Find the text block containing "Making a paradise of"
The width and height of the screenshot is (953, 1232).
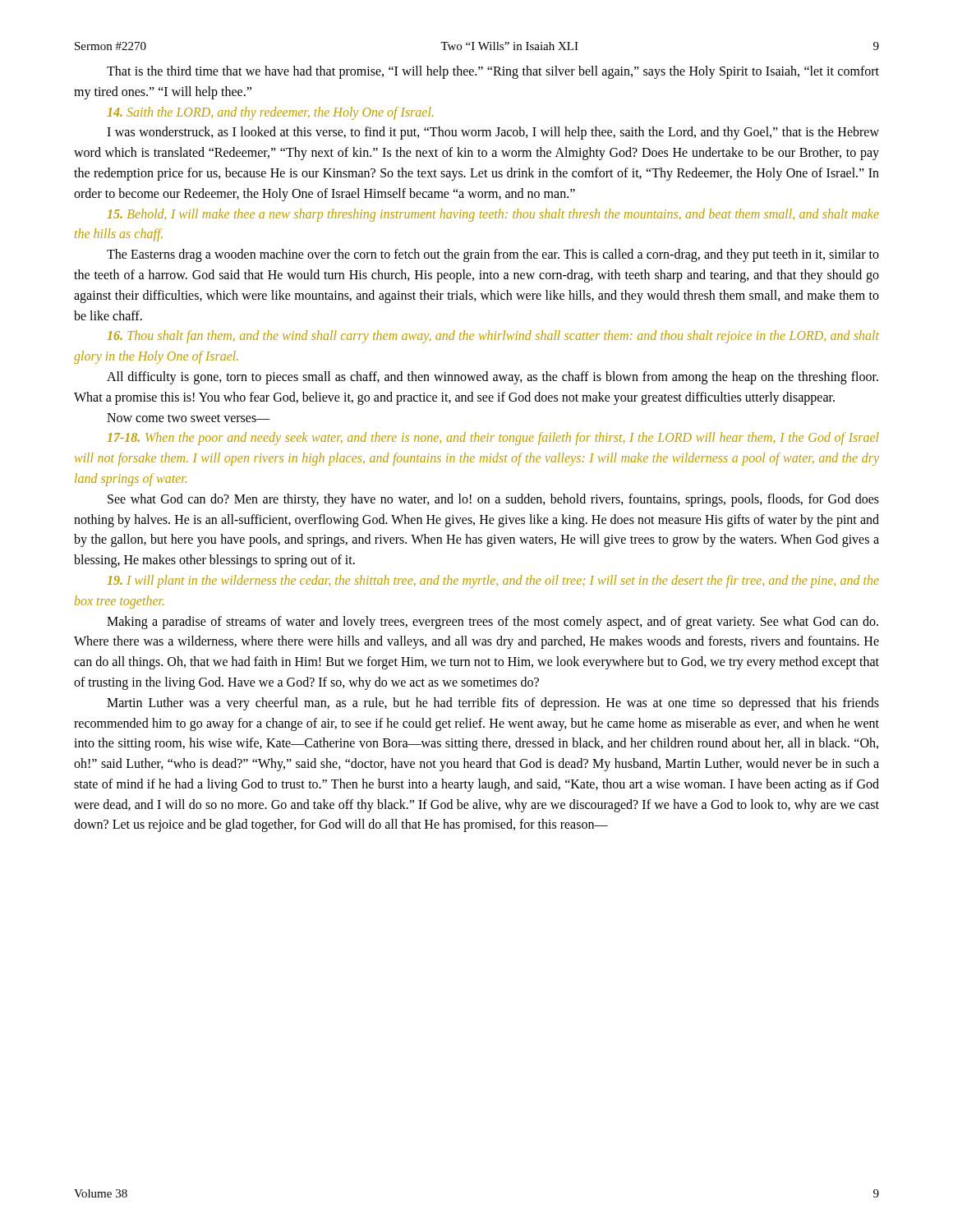click(476, 652)
